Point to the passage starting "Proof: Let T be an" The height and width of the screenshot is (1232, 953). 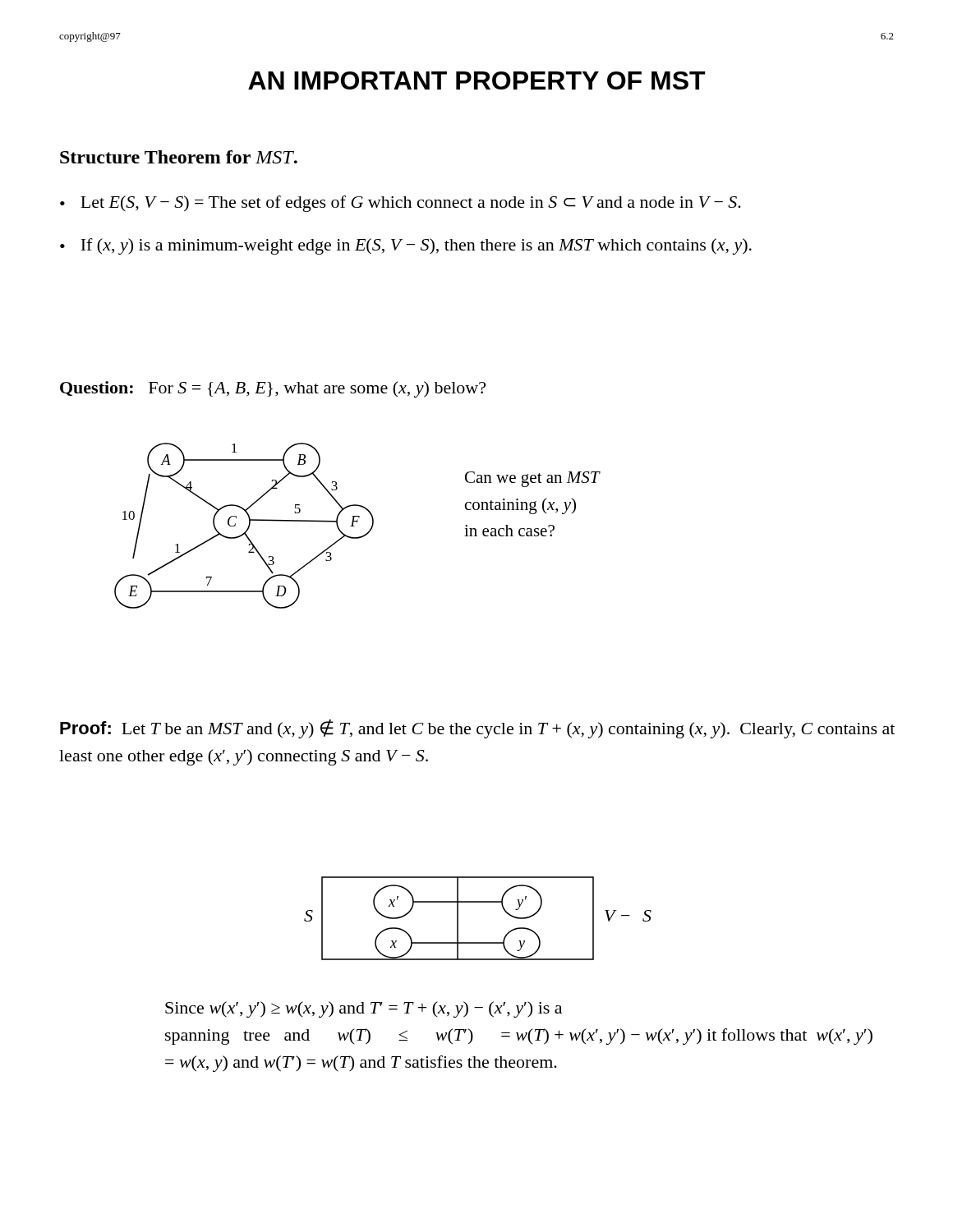click(477, 742)
